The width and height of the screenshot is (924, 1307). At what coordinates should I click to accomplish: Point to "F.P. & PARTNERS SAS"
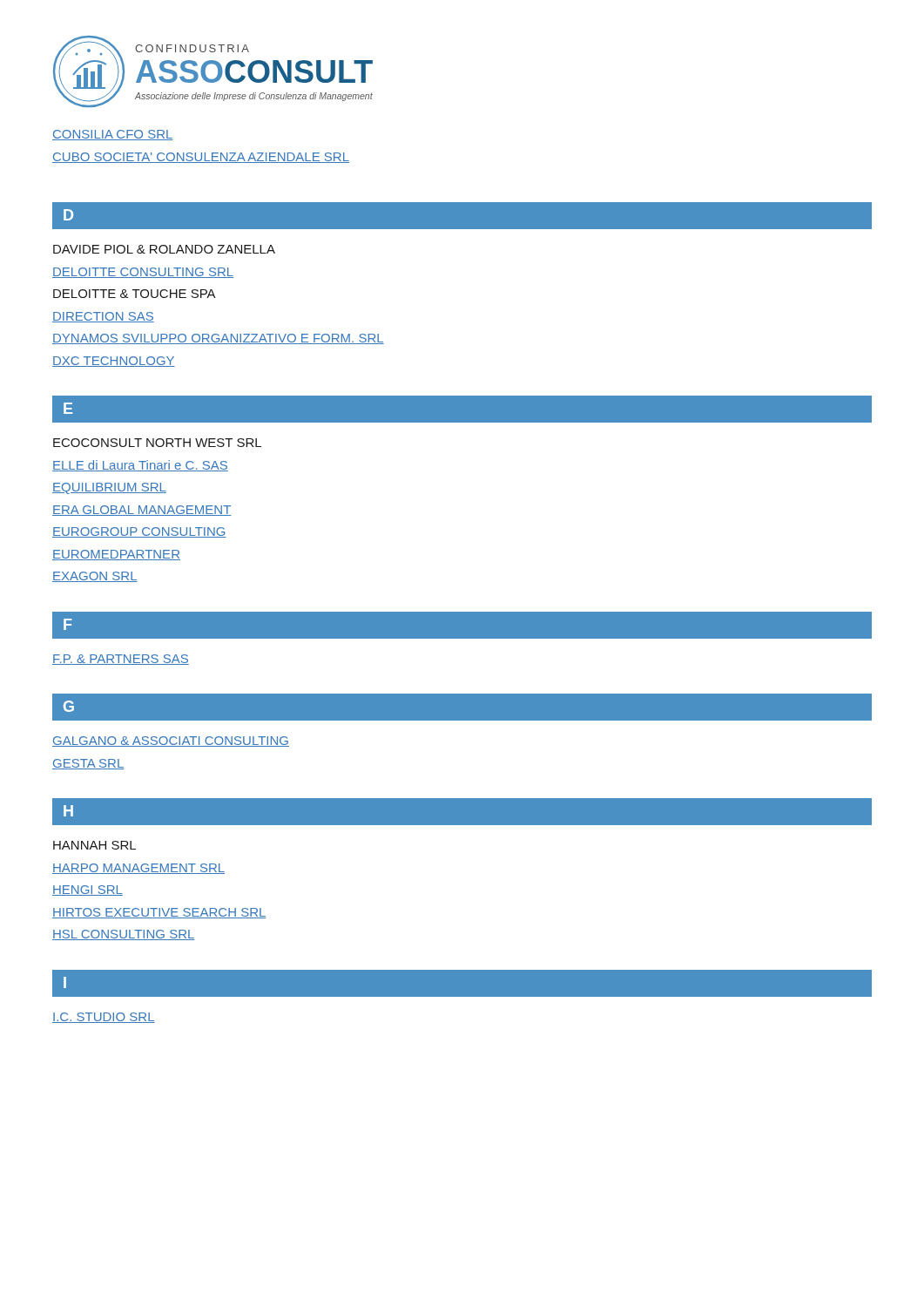(x=121, y=660)
